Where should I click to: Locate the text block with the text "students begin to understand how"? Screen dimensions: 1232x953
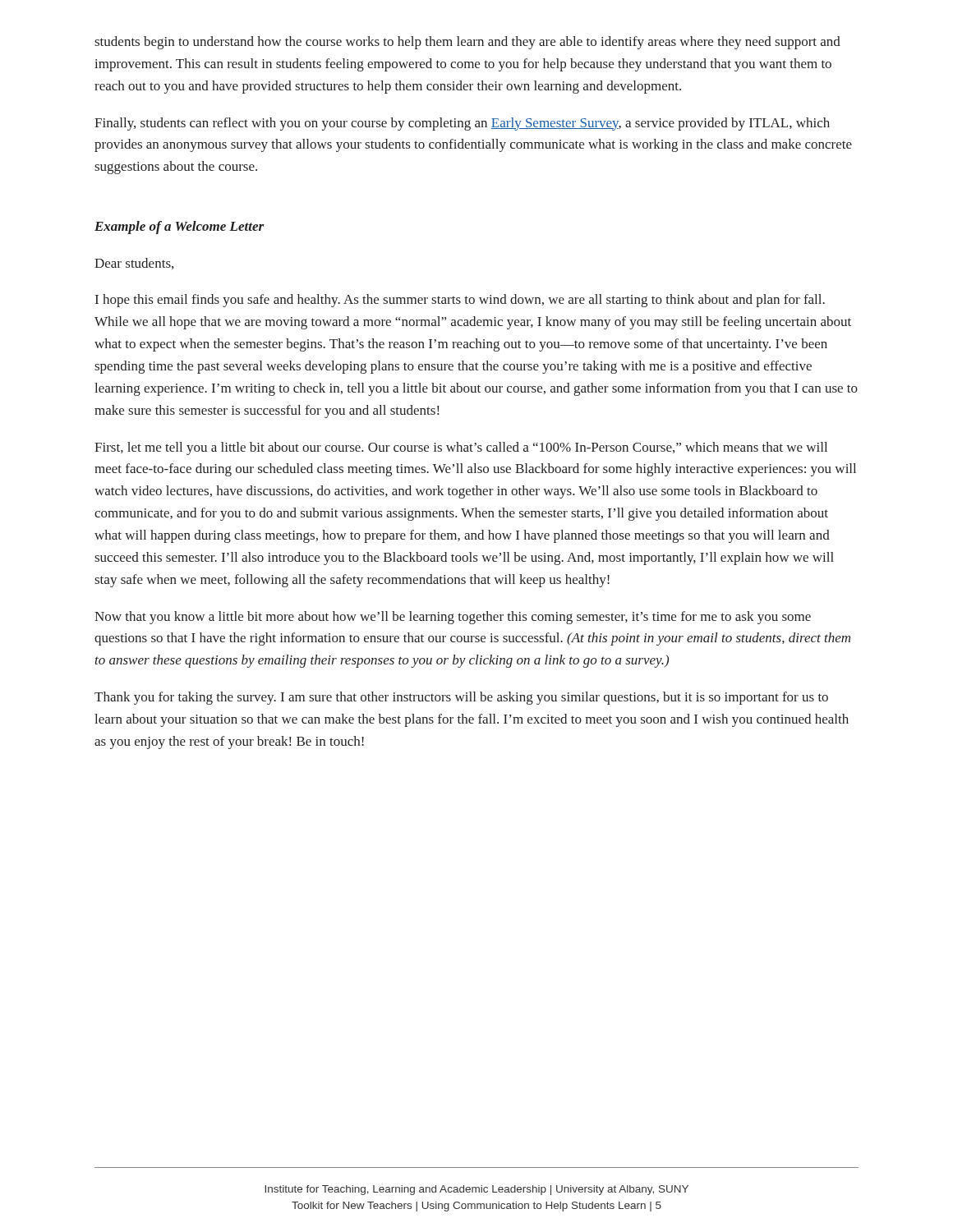[467, 64]
